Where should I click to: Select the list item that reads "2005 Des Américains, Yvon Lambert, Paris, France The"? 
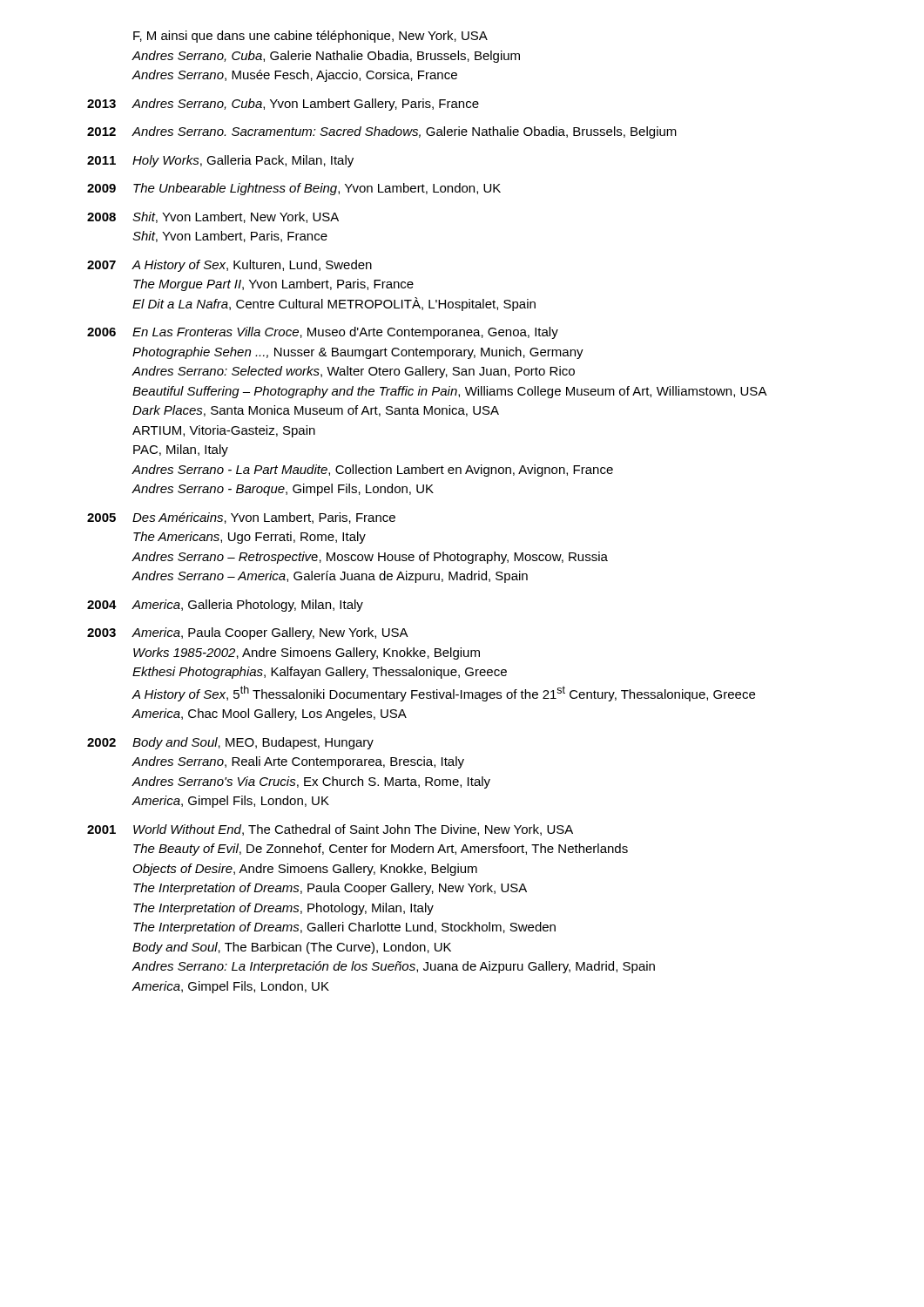tap(479, 547)
